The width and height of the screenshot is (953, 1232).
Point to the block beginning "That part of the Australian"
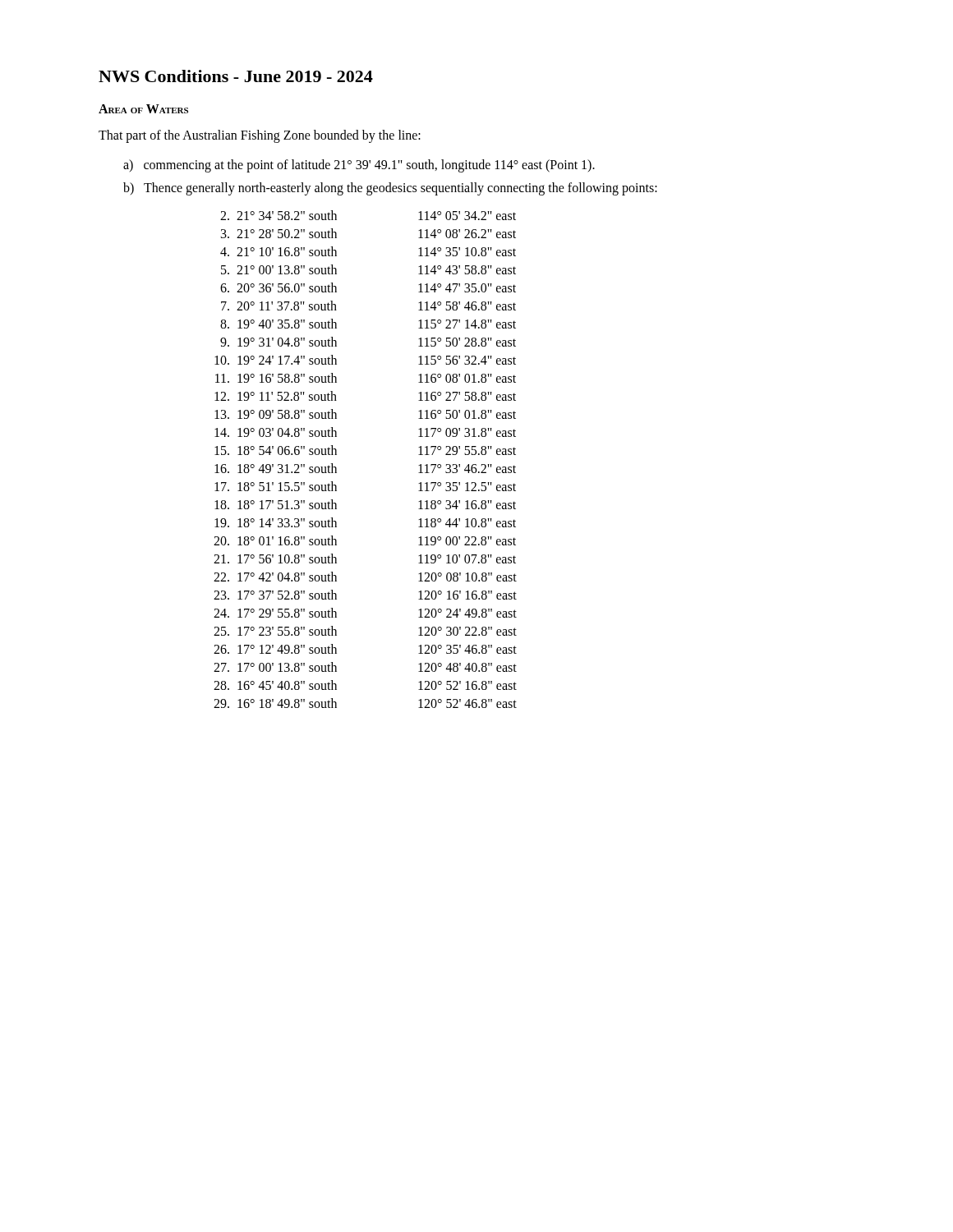(260, 135)
